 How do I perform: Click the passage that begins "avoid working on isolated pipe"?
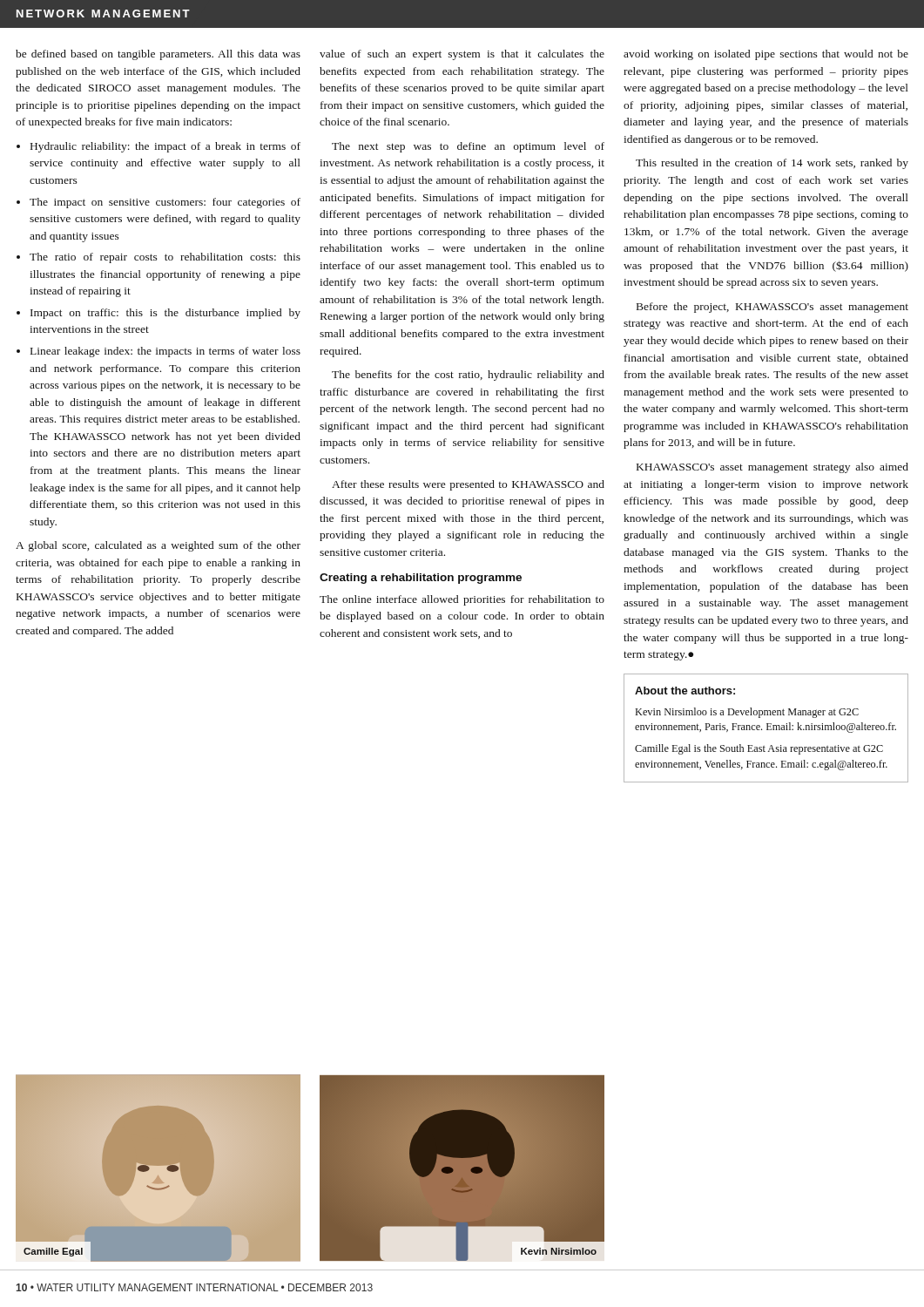(x=766, y=354)
